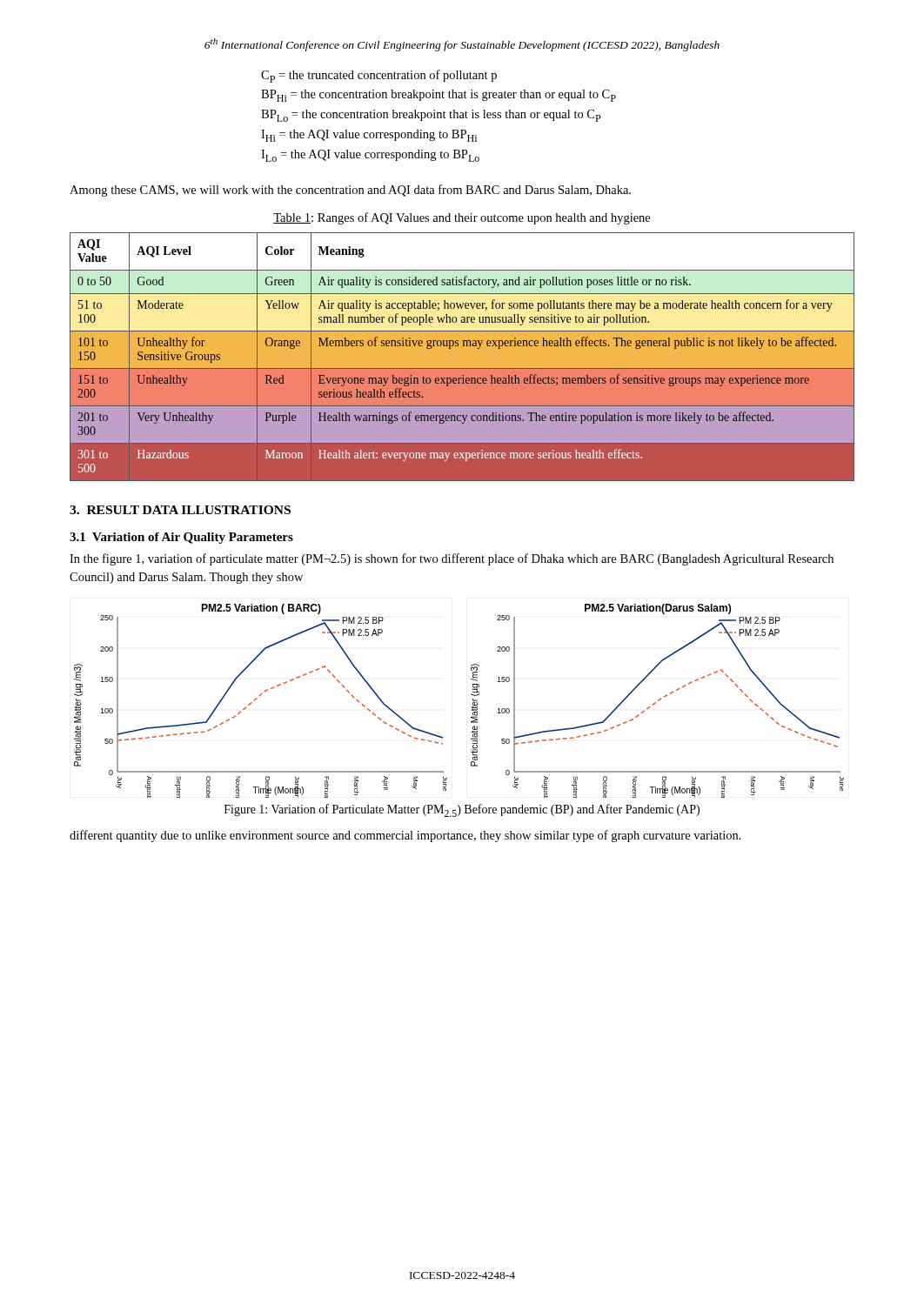Image resolution: width=924 pixels, height=1305 pixels.
Task: Select a table
Action: [462, 356]
